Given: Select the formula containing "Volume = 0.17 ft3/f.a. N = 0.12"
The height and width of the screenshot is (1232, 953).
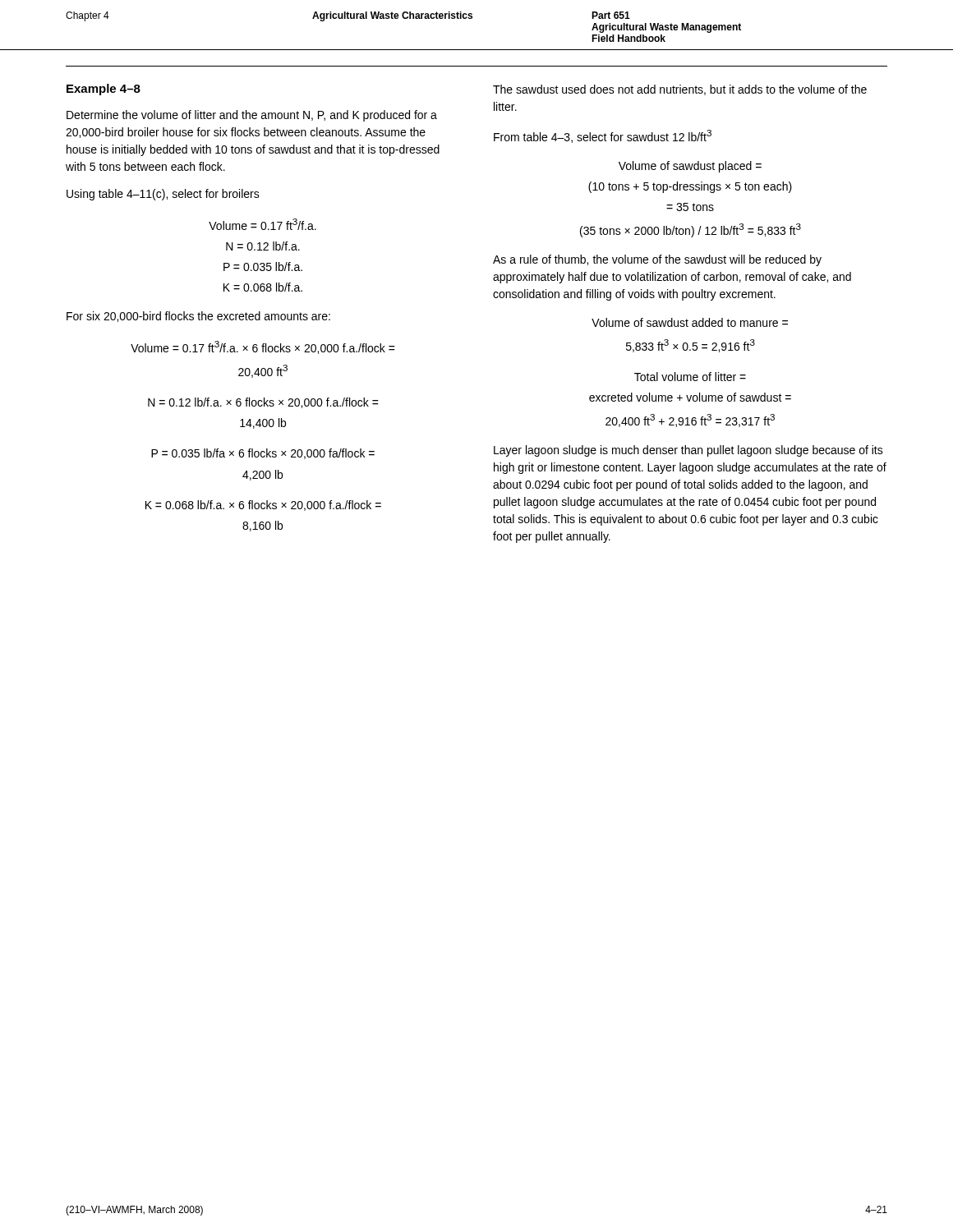Looking at the screenshot, I should coord(263,256).
